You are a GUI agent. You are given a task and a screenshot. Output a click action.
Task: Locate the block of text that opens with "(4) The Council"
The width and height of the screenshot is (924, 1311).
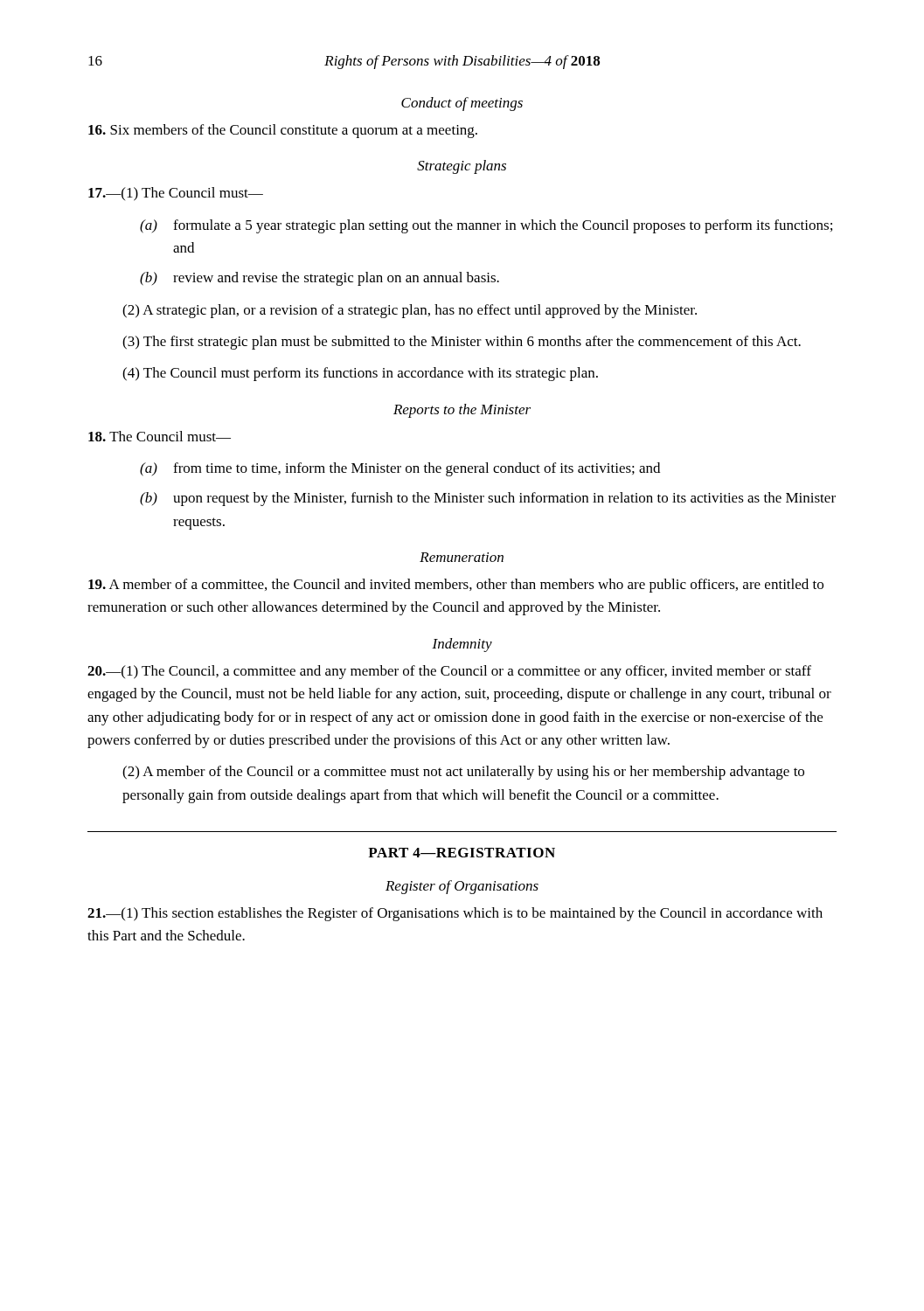tap(361, 373)
